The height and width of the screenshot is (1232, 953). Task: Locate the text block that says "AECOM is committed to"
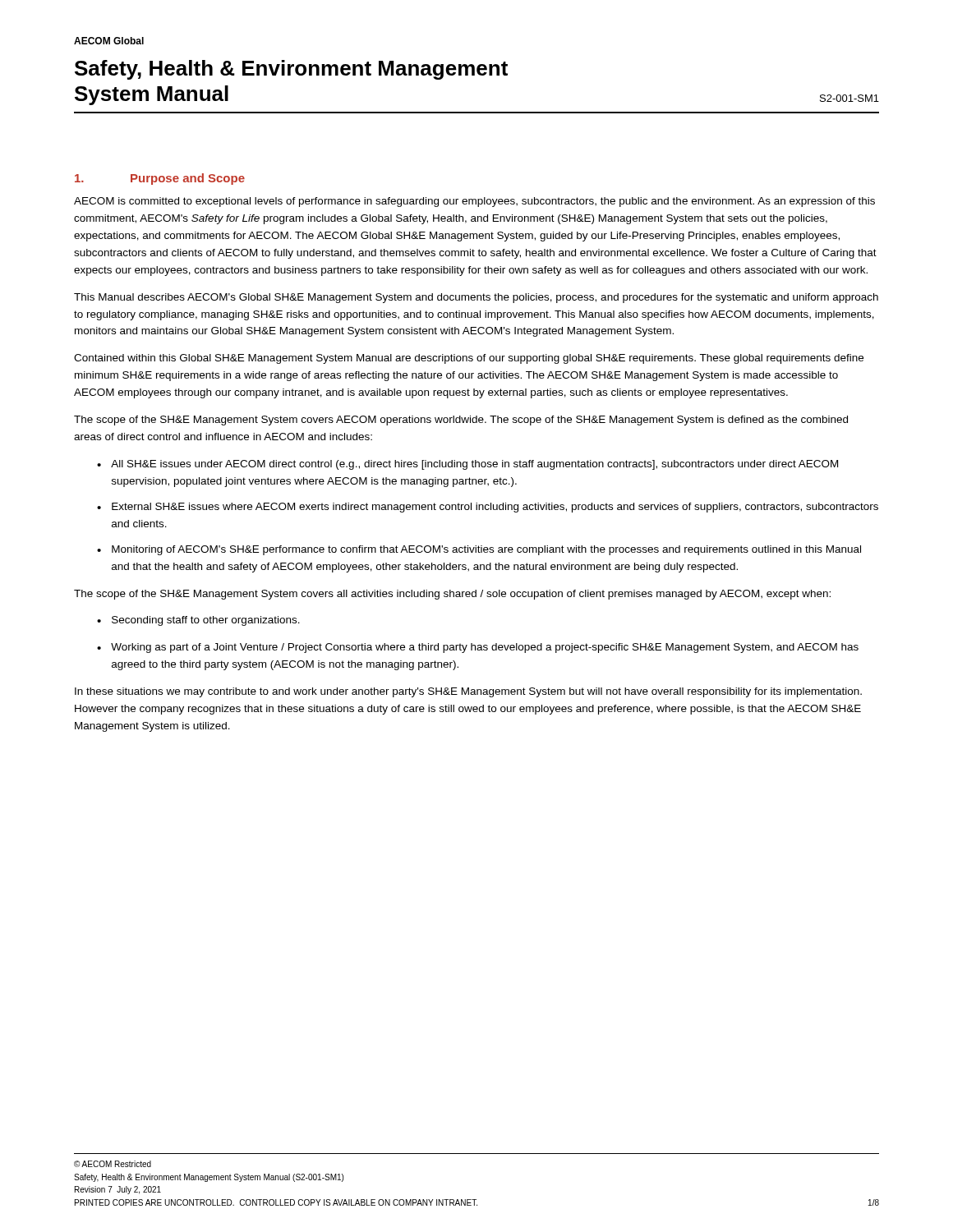(475, 235)
